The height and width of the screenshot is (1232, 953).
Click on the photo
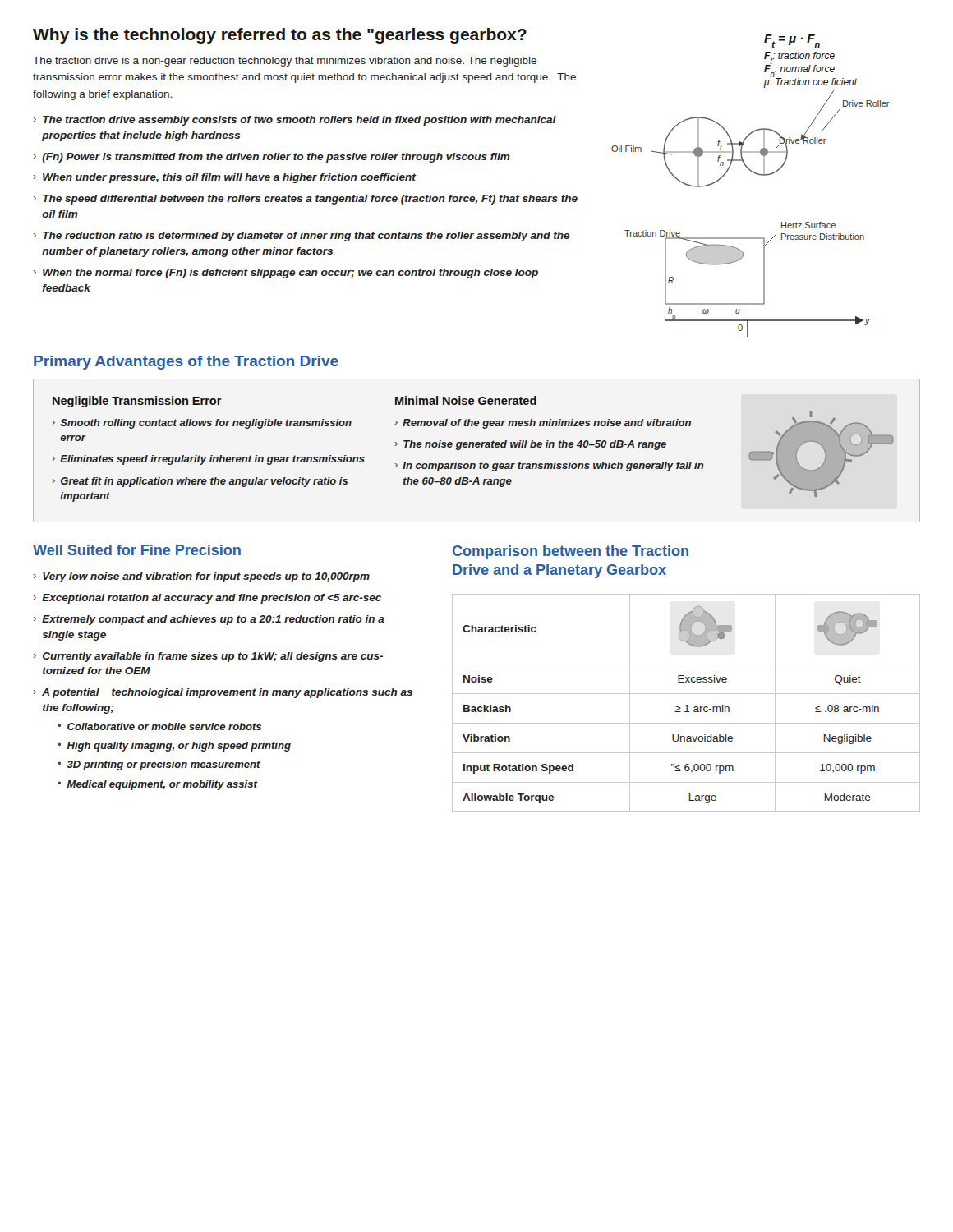point(819,452)
